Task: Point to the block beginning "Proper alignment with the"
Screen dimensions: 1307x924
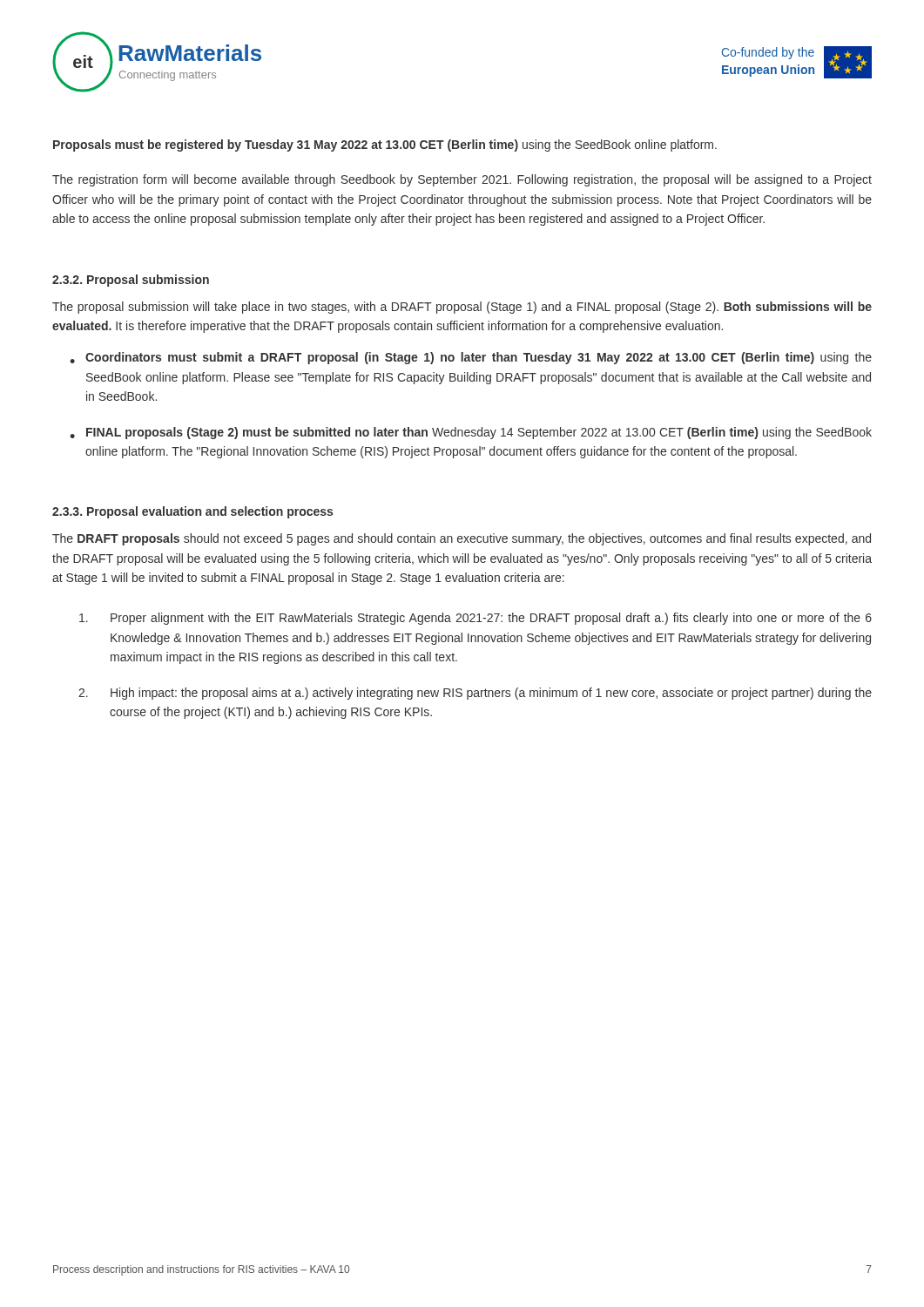Action: pyautogui.click(x=475, y=638)
